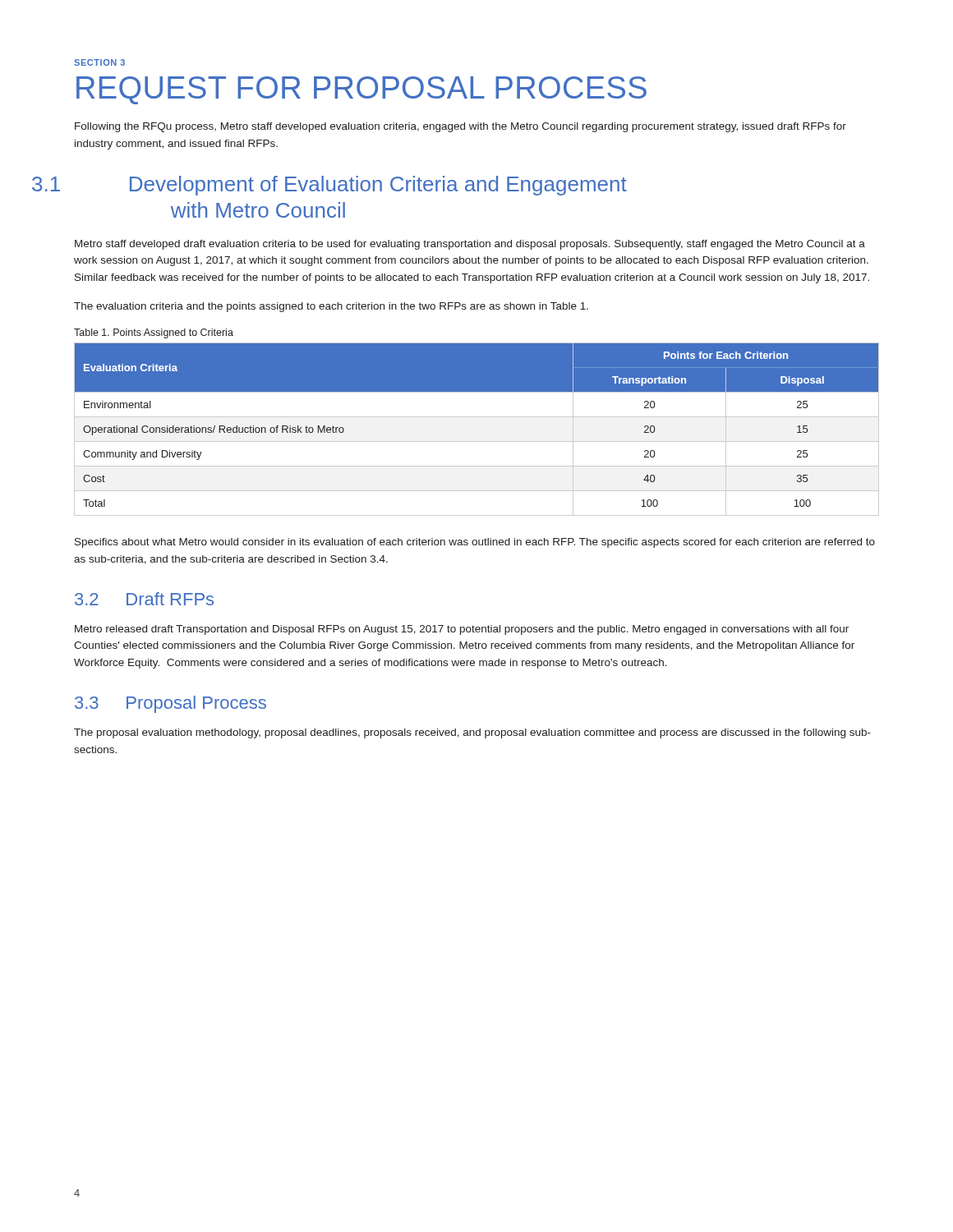Select the text starting "Metro staff developed draft"
The image size is (953, 1232).
click(472, 260)
